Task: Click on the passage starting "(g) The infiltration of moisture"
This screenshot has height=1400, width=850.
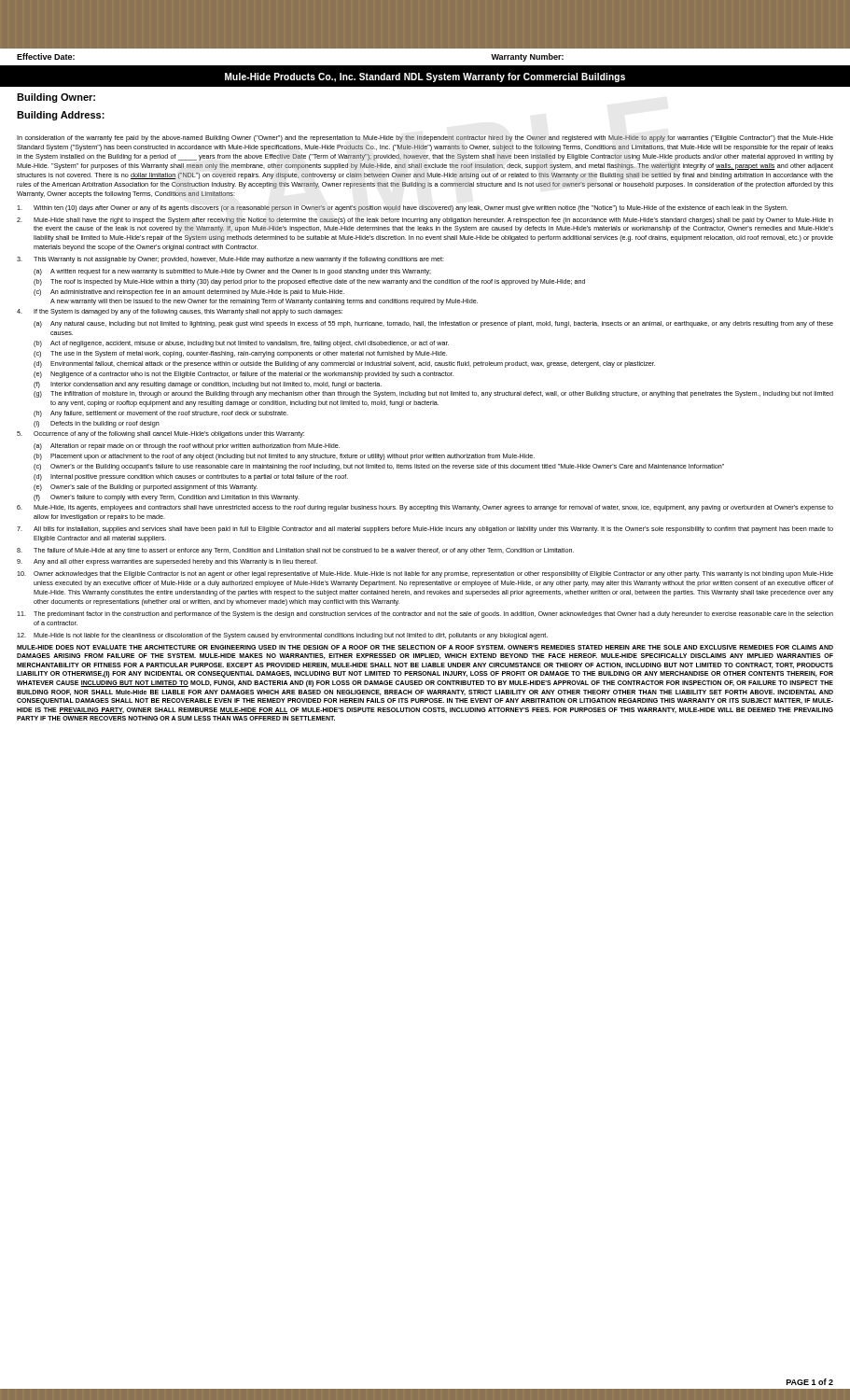Action: coord(433,399)
